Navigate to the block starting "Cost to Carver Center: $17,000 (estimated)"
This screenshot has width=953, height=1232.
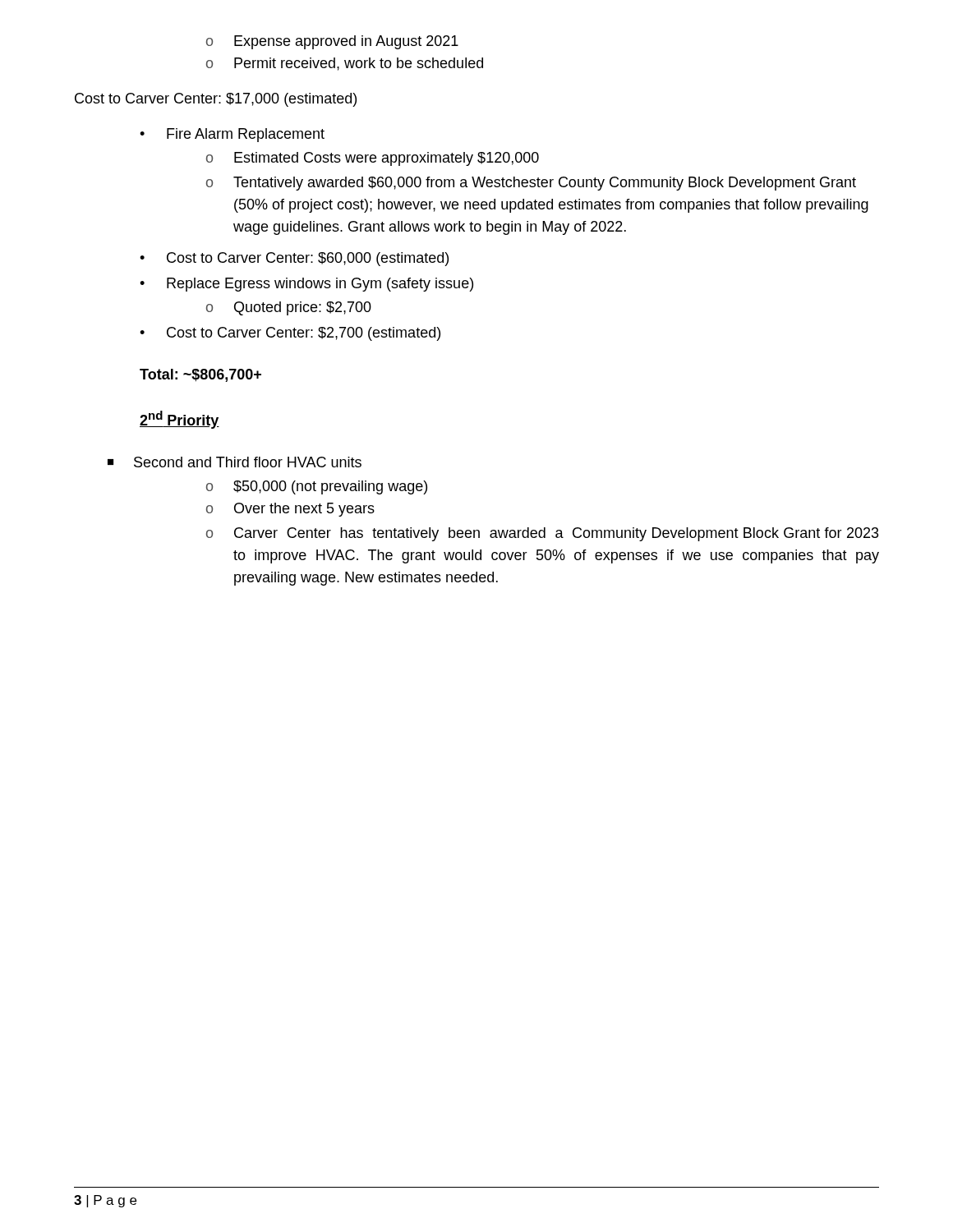pyautogui.click(x=216, y=99)
